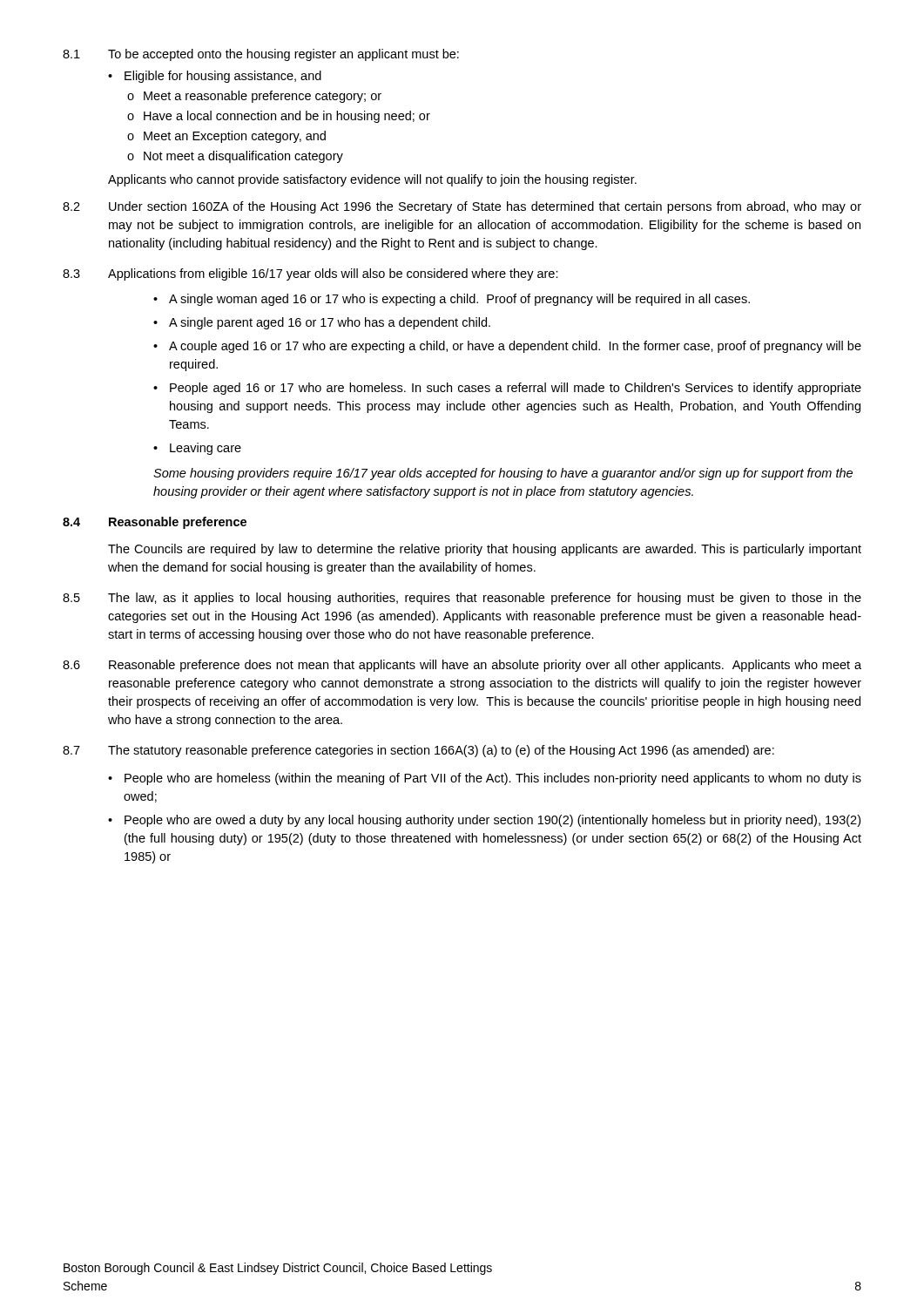Find the block on this page that starts "A single parent aged 16 or"
Screen dimensions: 1307x924
tap(330, 323)
